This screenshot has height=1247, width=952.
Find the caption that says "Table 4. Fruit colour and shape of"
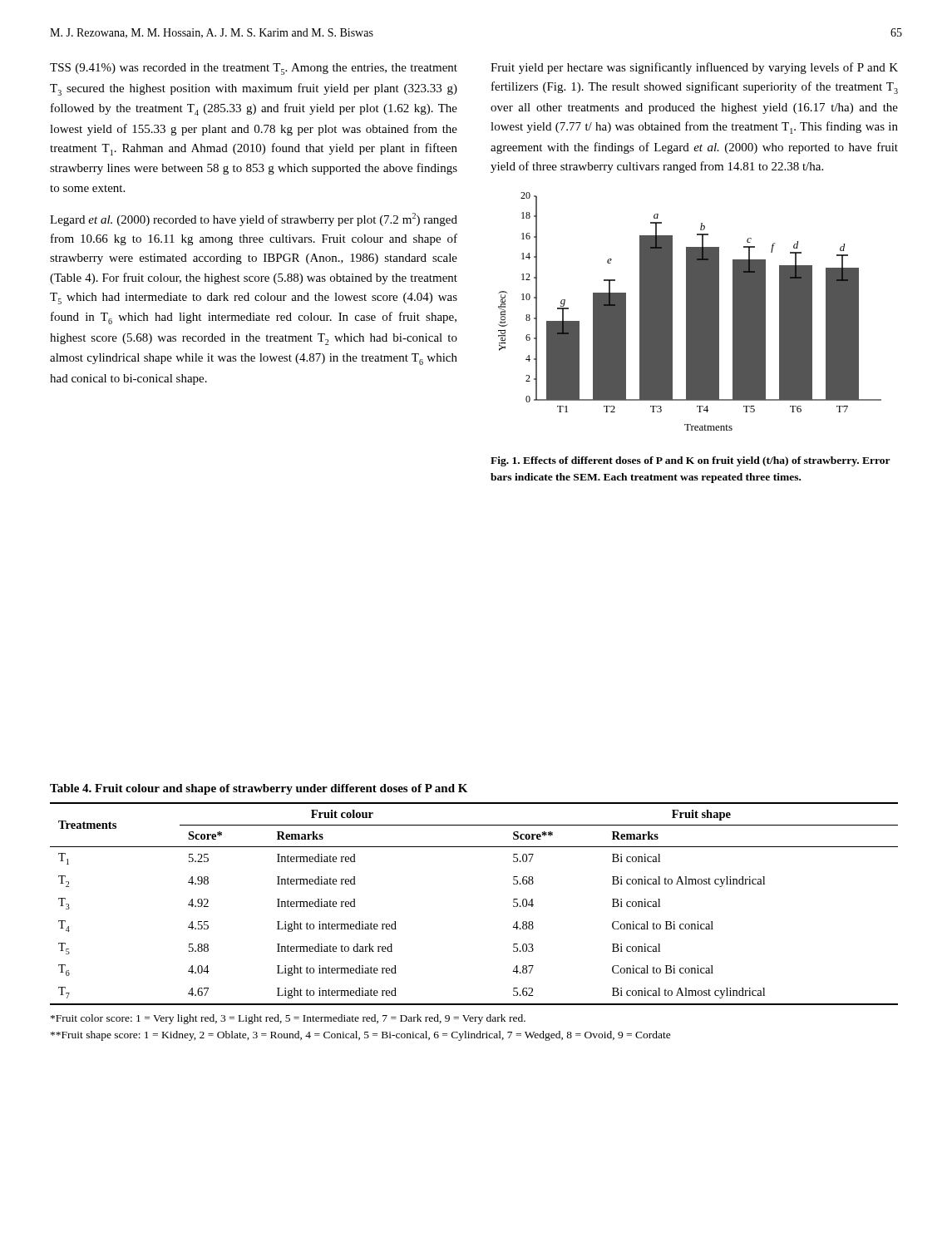[x=259, y=788]
